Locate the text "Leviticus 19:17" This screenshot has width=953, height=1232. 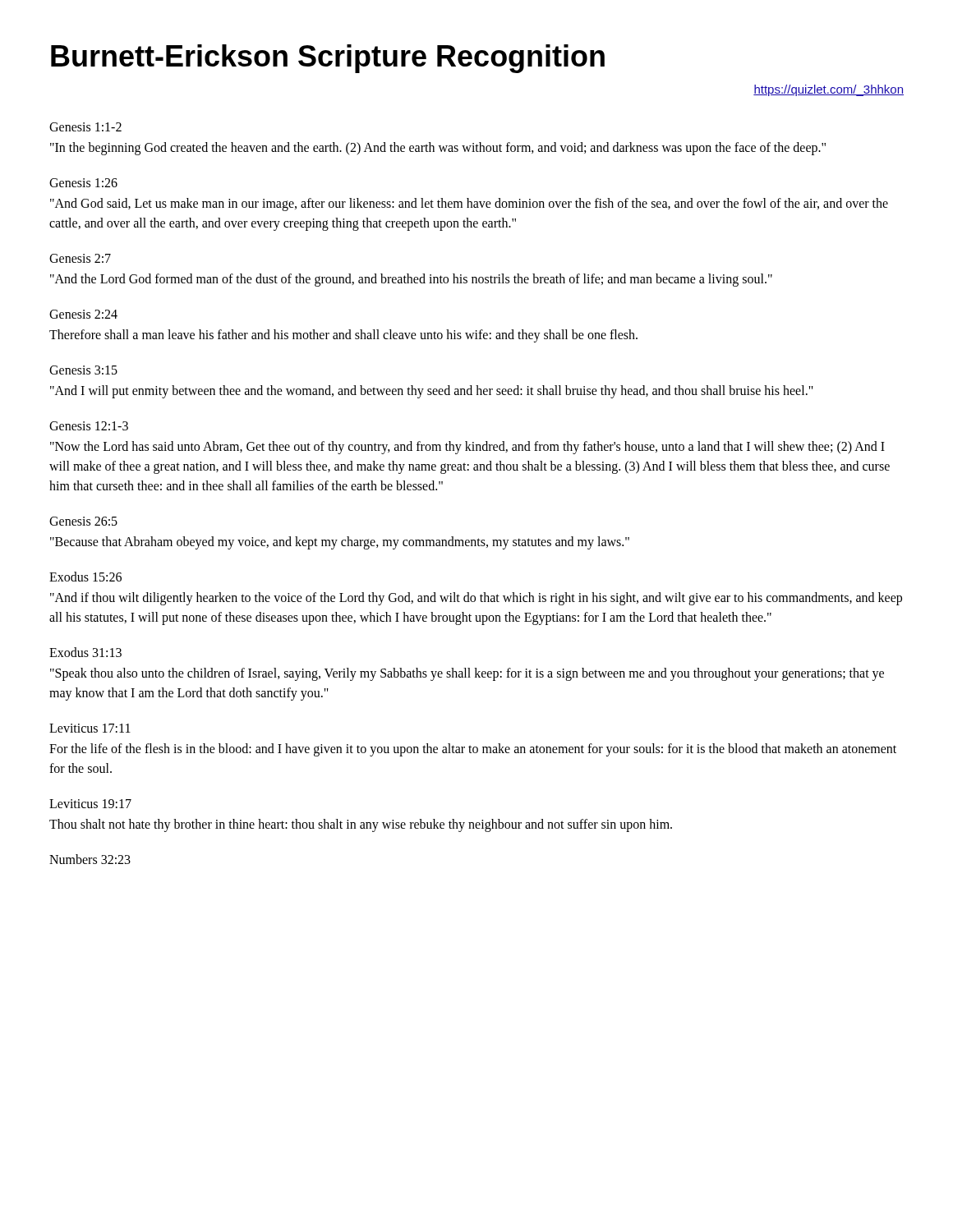(90, 804)
